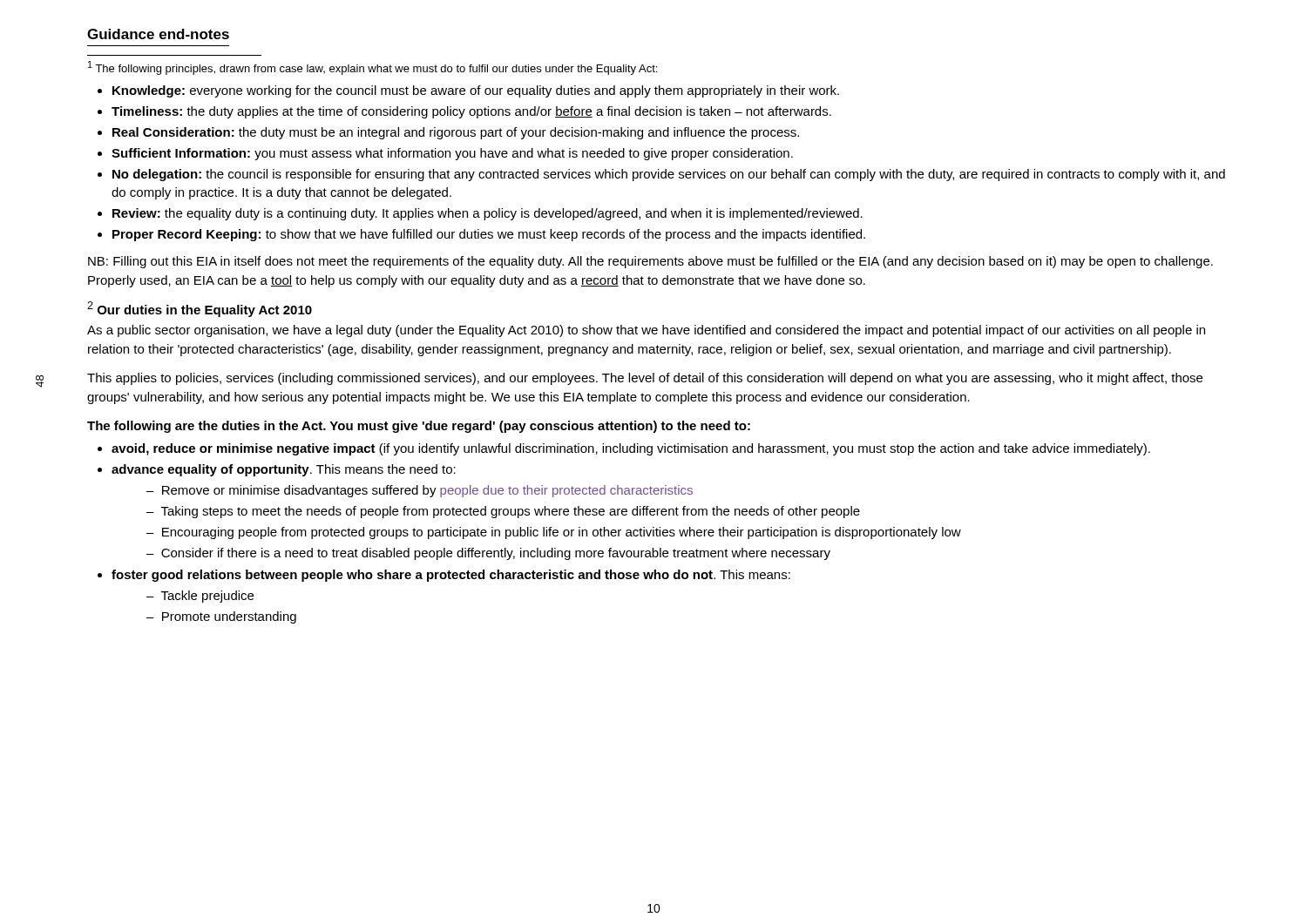
Task: Locate the list item that says "Knowledge: everyone working for the"
Action: 476,90
